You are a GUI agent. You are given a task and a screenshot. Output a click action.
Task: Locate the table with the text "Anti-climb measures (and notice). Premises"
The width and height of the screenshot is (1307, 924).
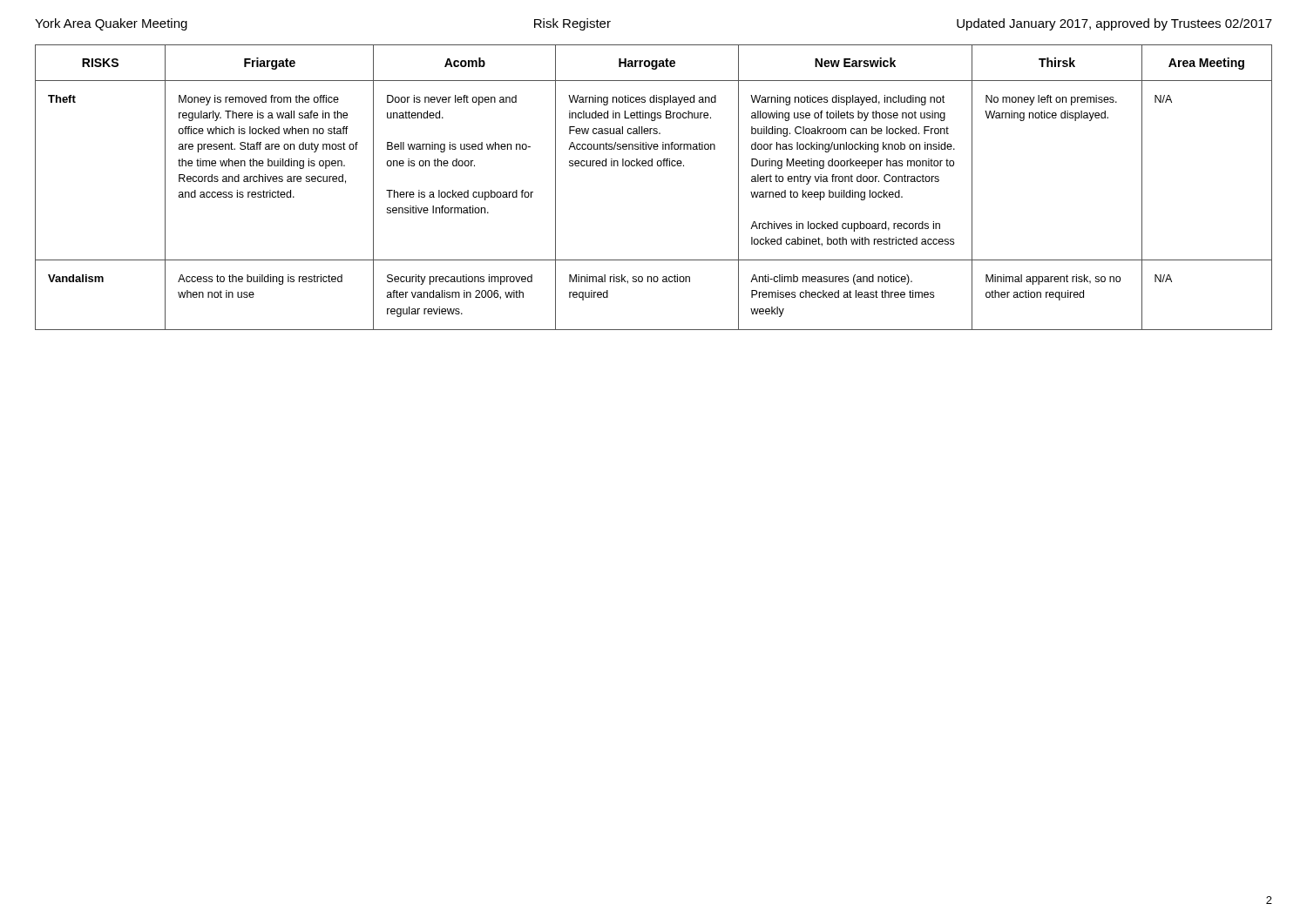pyautogui.click(x=654, y=187)
